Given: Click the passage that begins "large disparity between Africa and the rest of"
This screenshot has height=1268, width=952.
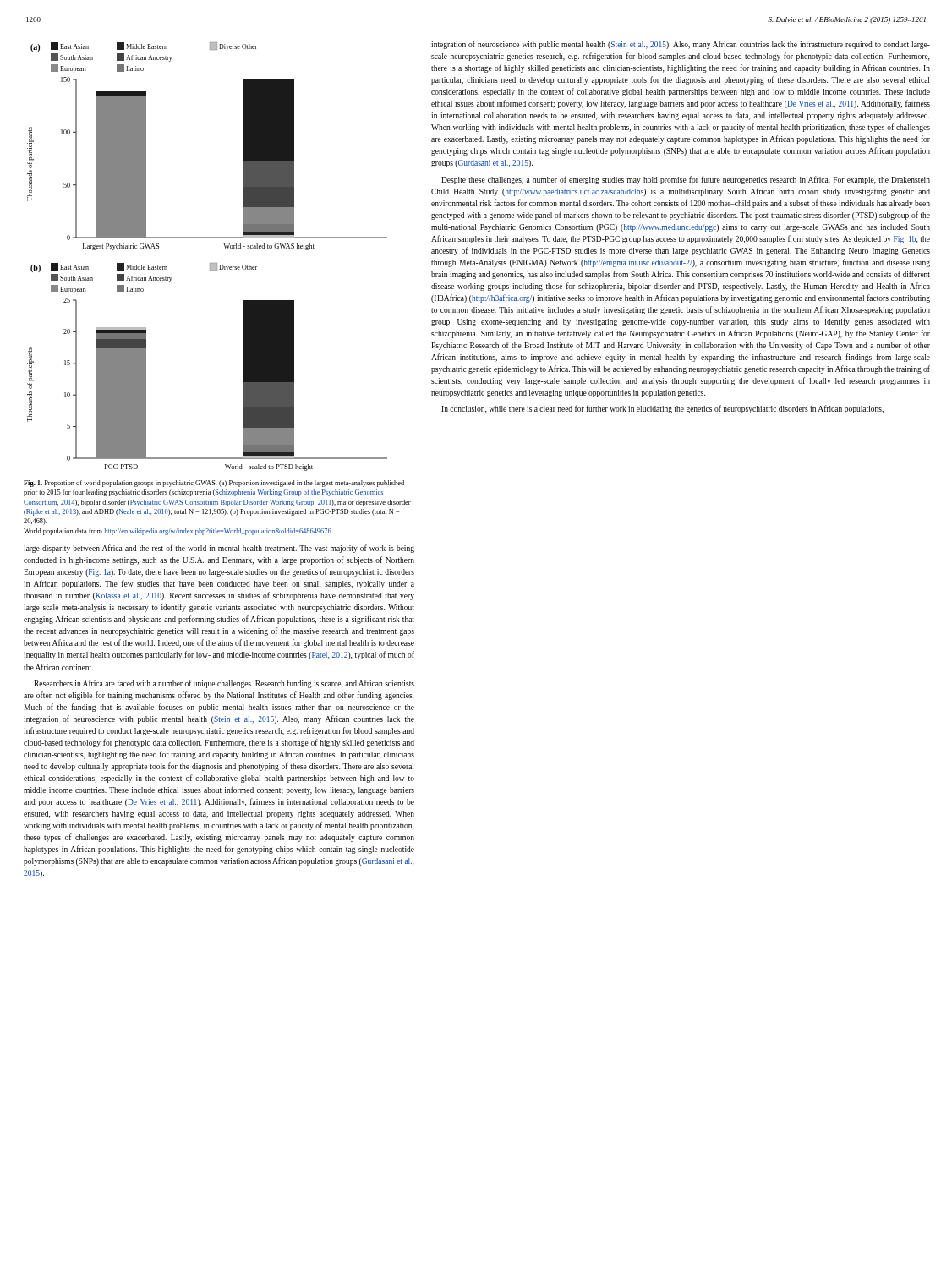Looking at the screenshot, I should pos(219,711).
